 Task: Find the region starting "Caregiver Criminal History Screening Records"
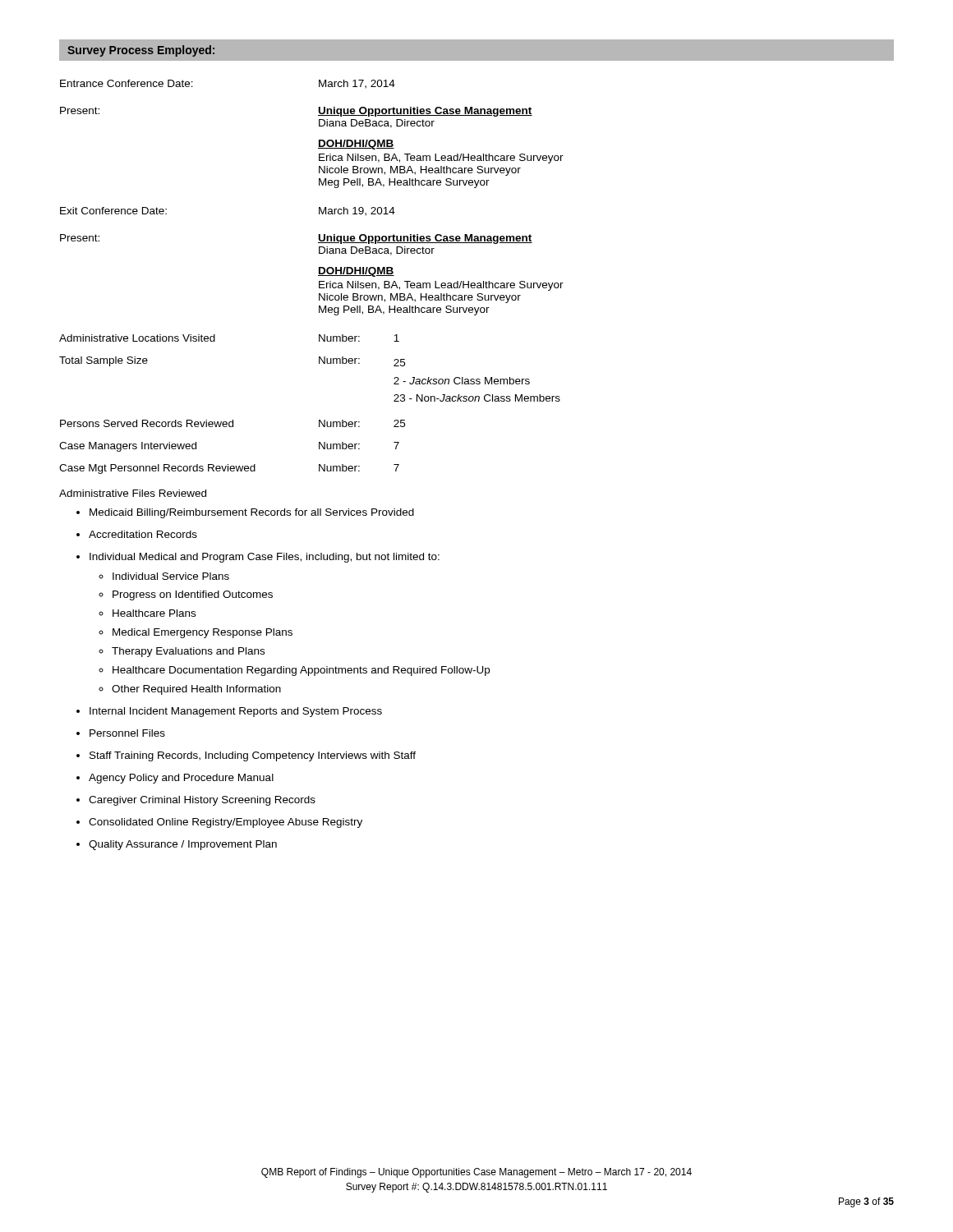(x=196, y=801)
